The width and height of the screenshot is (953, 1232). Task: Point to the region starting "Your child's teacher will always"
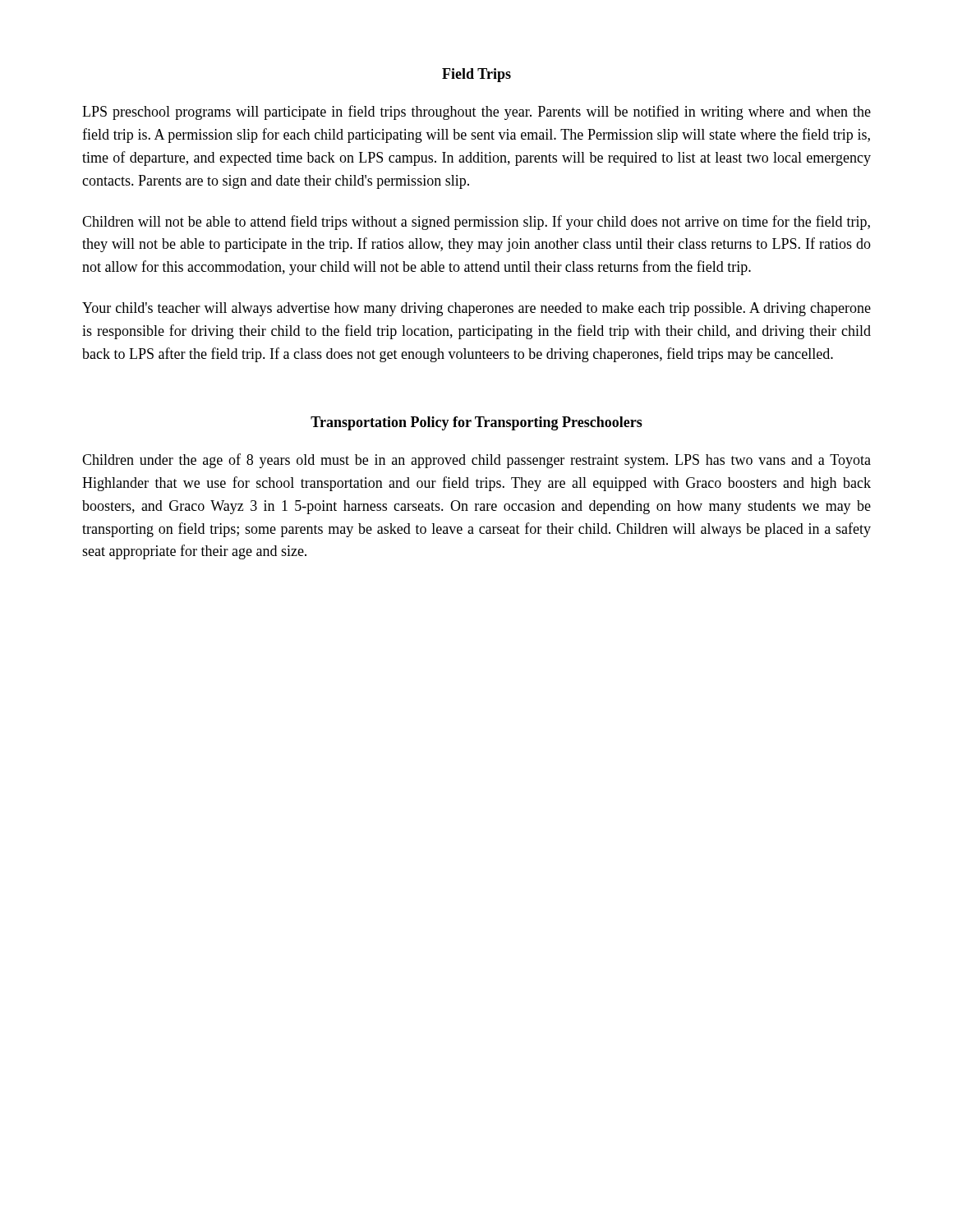click(x=476, y=331)
